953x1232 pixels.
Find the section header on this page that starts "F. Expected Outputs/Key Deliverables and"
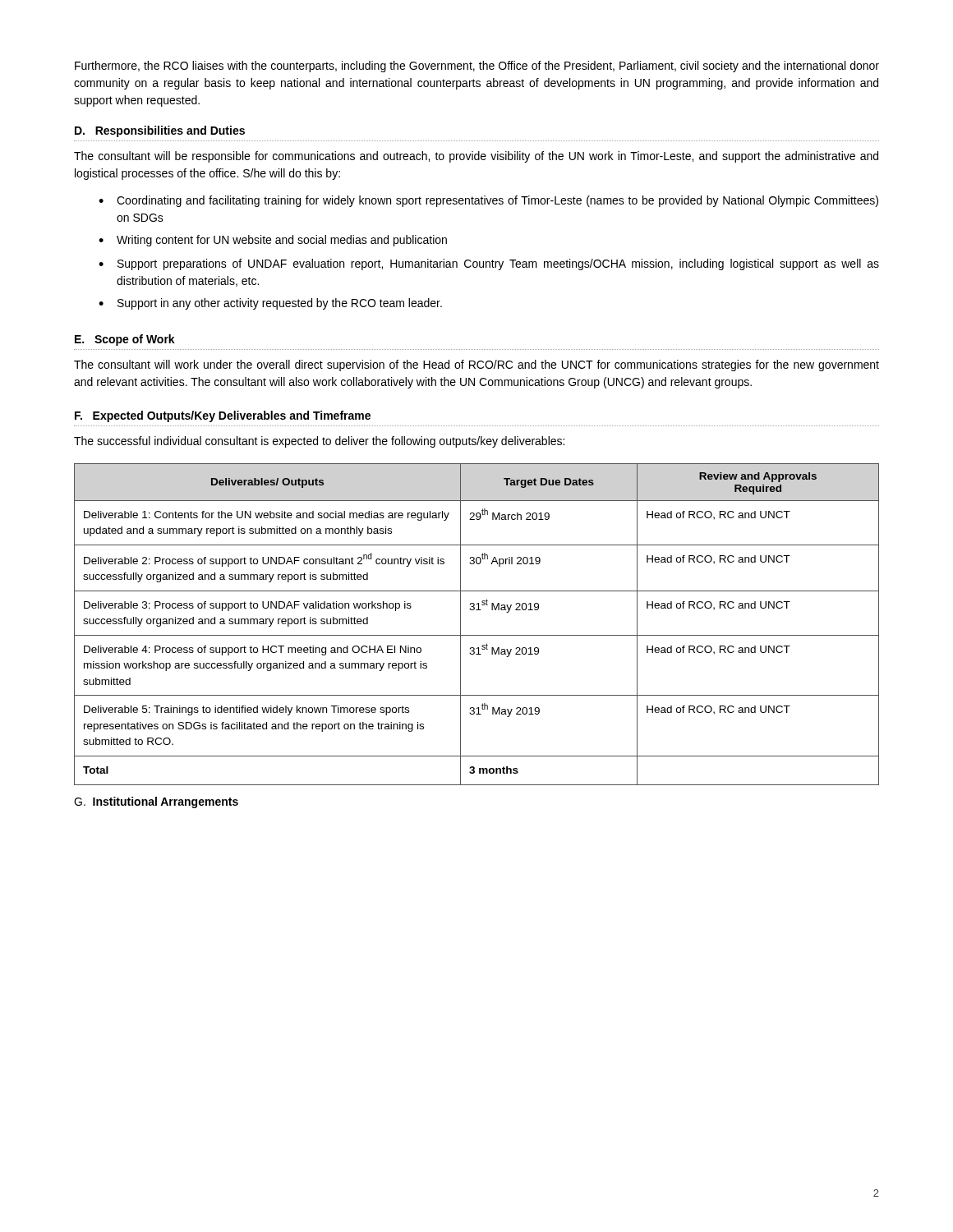222,415
